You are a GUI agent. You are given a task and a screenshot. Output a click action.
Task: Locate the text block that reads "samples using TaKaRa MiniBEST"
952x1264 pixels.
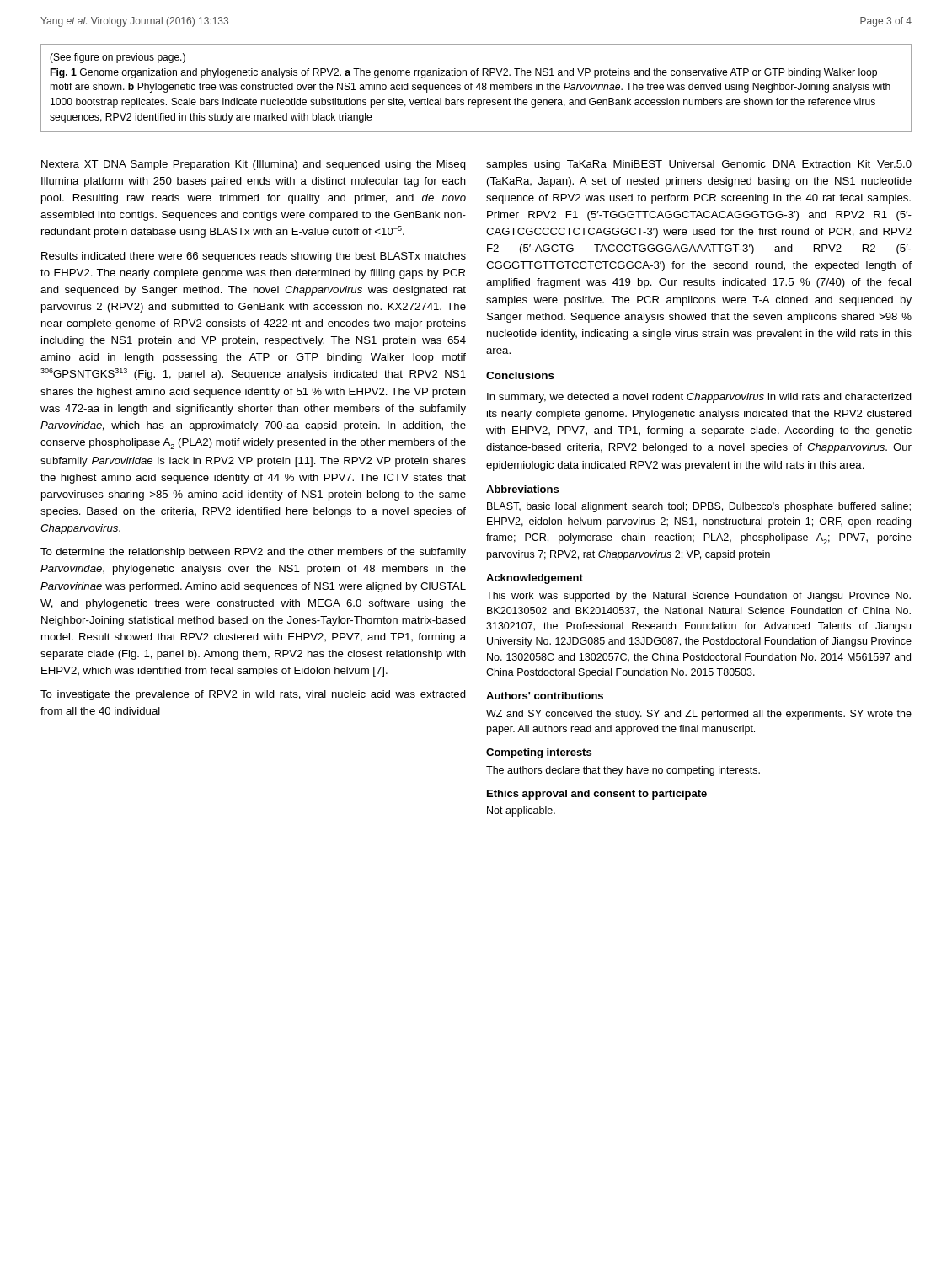click(x=699, y=257)
